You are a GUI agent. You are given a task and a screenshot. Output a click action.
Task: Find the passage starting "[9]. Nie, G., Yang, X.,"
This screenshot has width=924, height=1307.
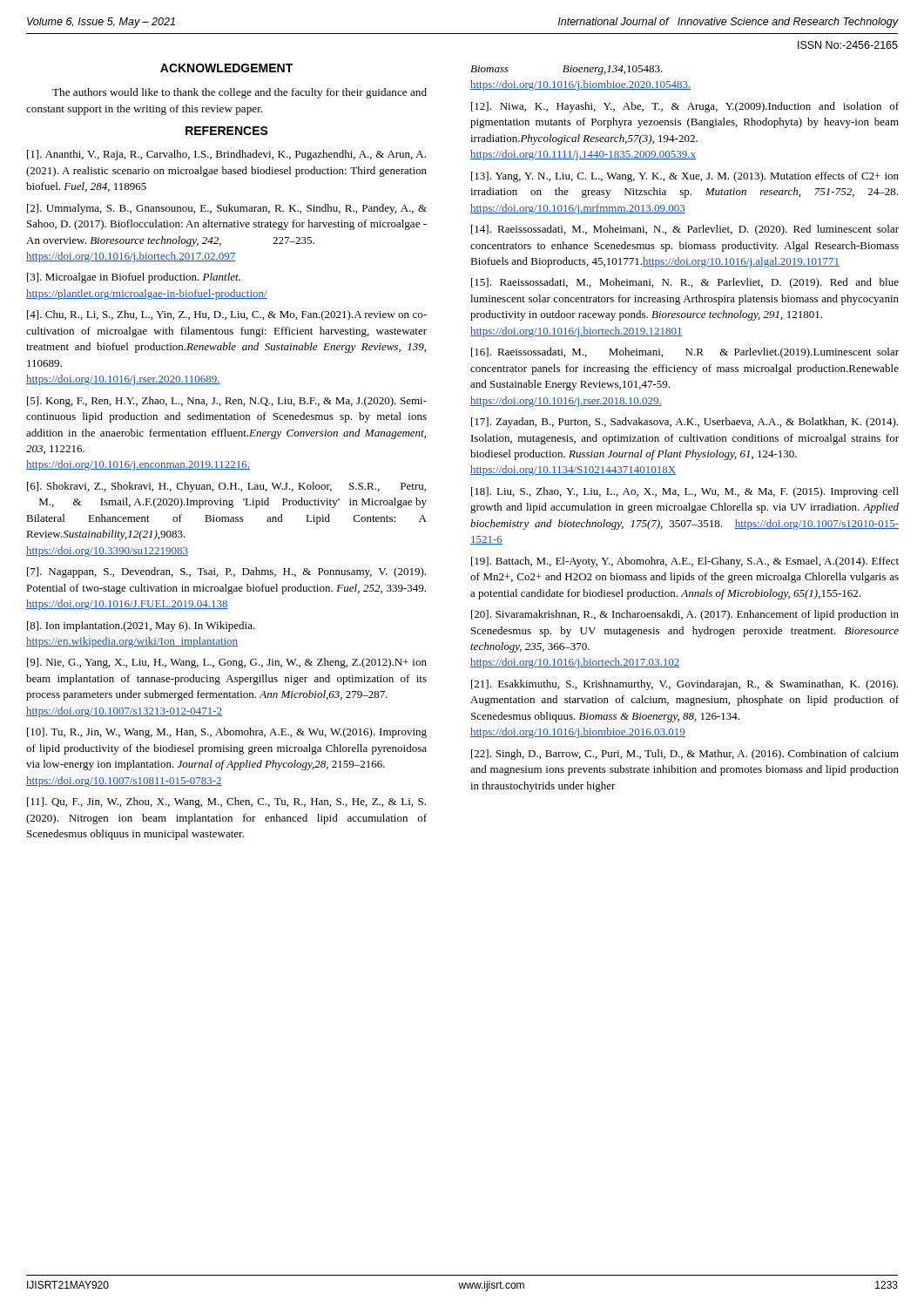click(226, 686)
